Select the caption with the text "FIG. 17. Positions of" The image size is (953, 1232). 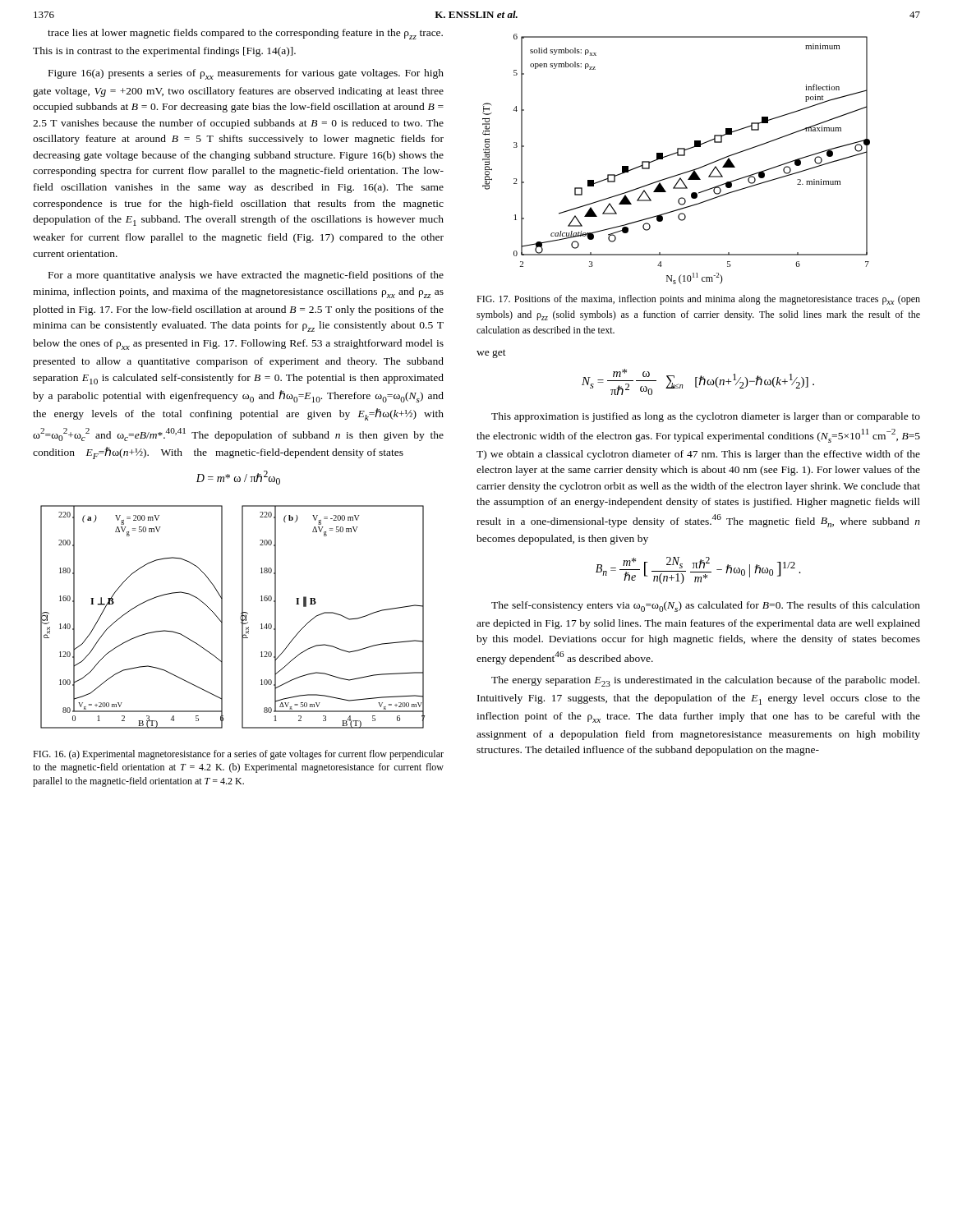(698, 315)
